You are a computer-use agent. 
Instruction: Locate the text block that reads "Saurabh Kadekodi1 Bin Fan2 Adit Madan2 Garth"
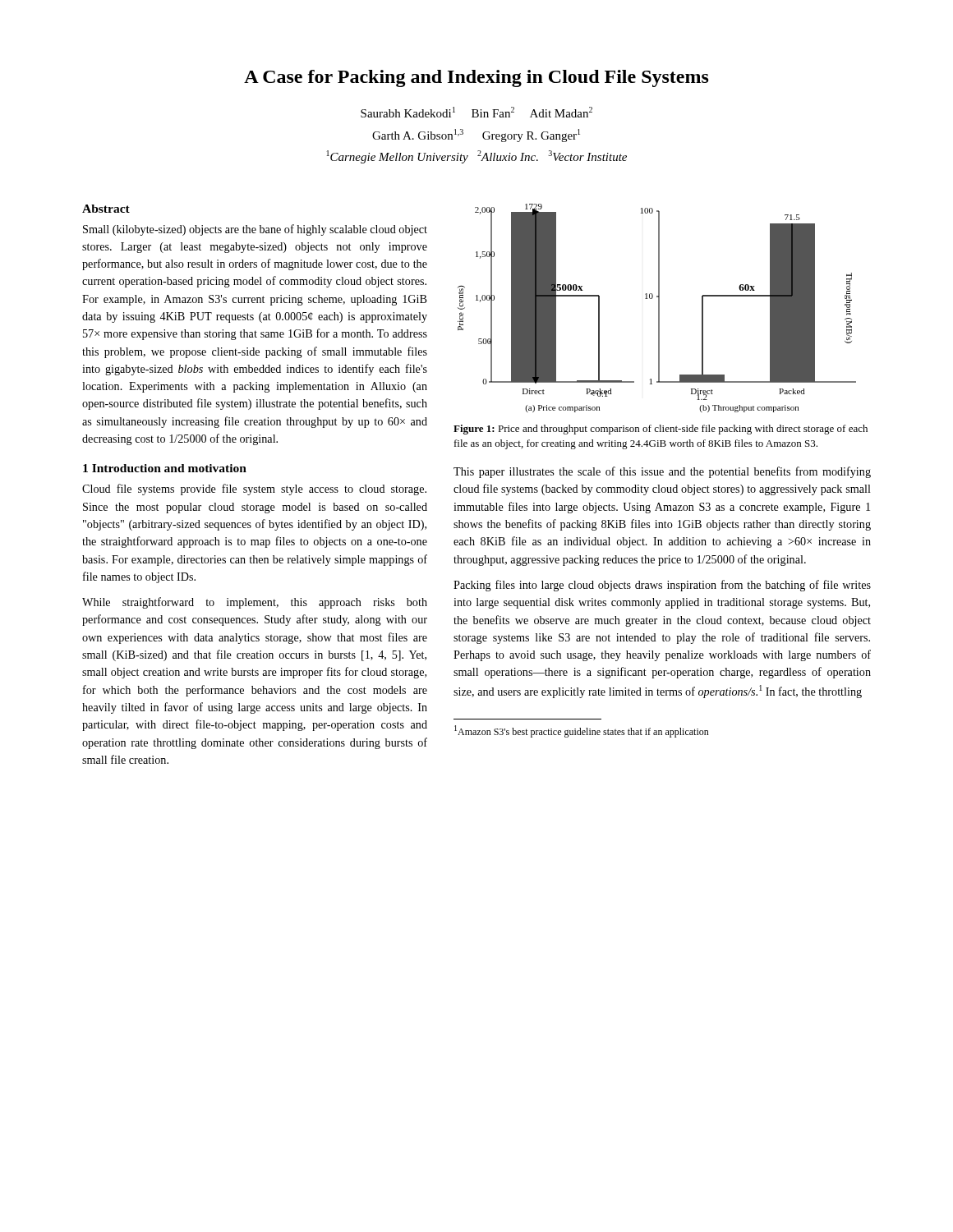coord(476,134)
